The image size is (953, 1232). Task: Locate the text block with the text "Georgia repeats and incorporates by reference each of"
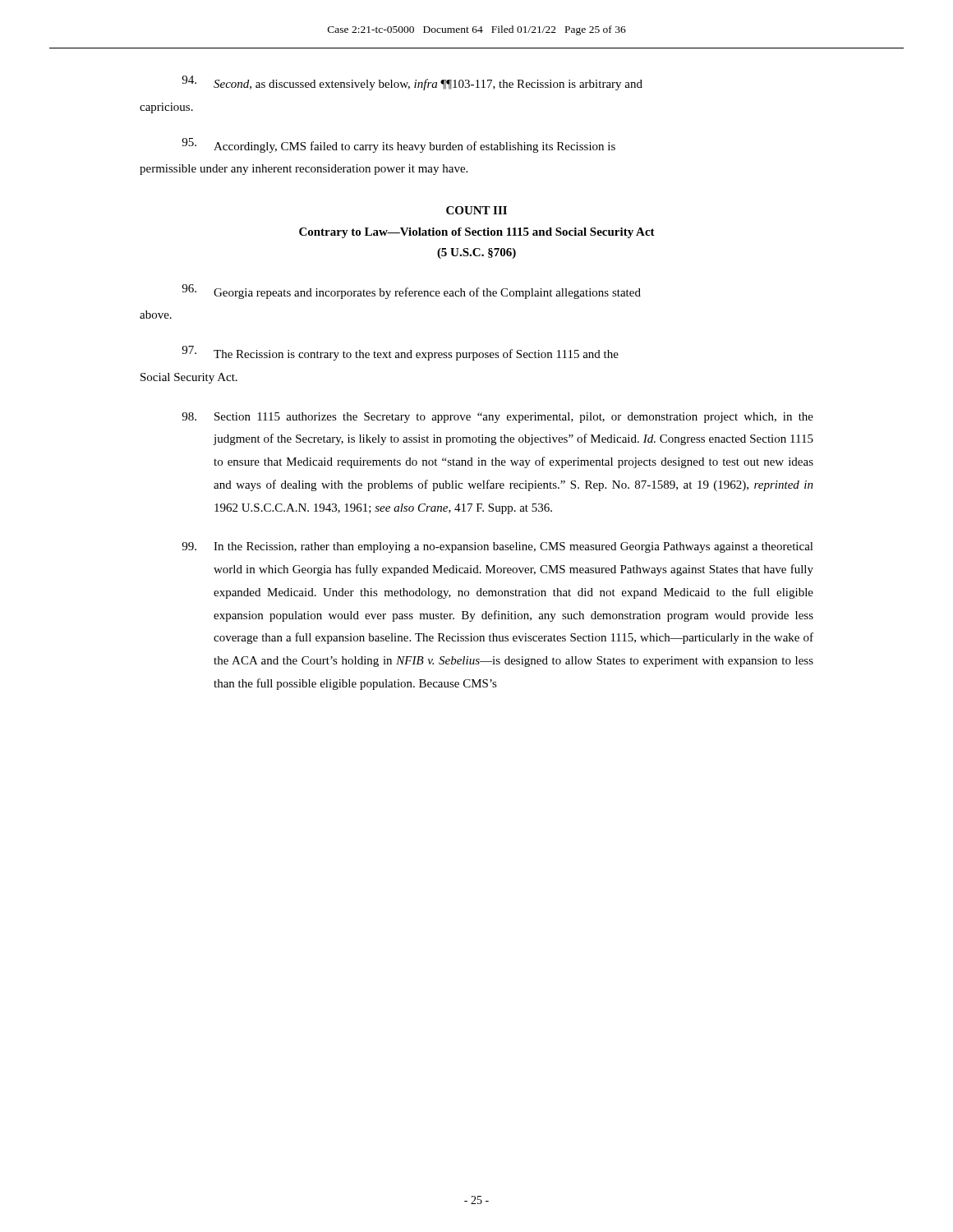point(476,293)
